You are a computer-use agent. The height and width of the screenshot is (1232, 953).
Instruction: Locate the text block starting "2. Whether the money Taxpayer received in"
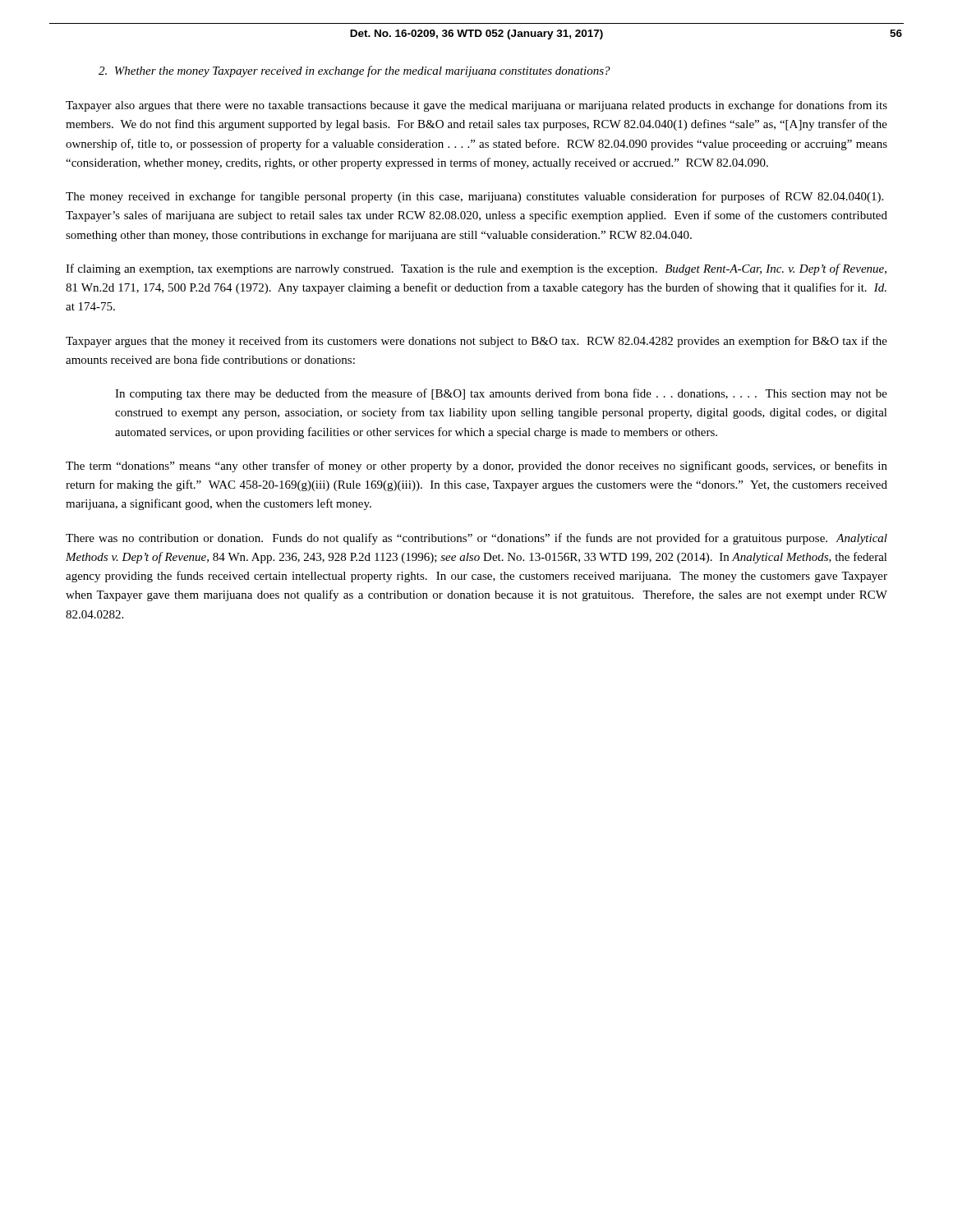coord(354,71)
